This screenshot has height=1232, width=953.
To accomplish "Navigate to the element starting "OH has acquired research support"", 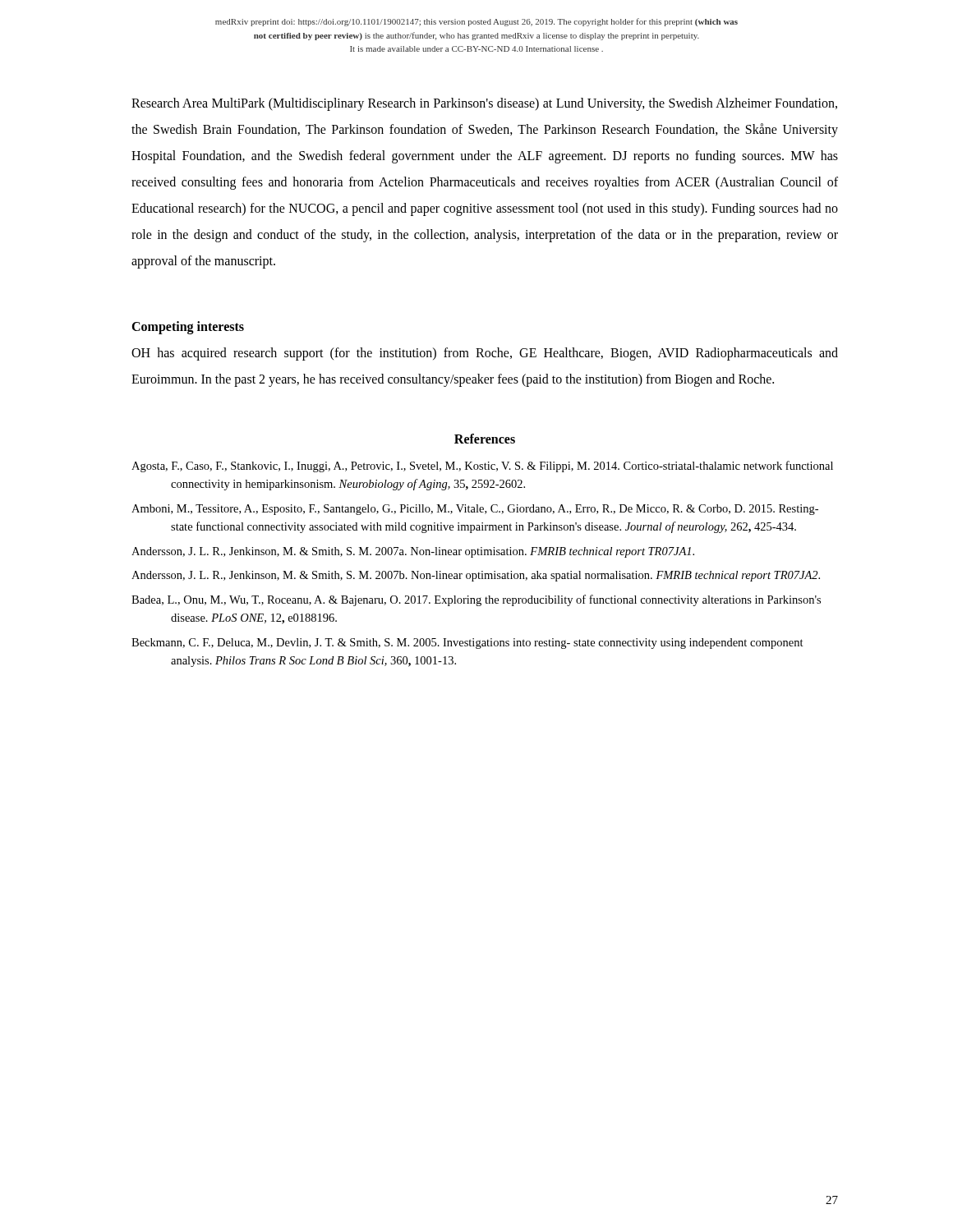I will click(x=485, y=366).
